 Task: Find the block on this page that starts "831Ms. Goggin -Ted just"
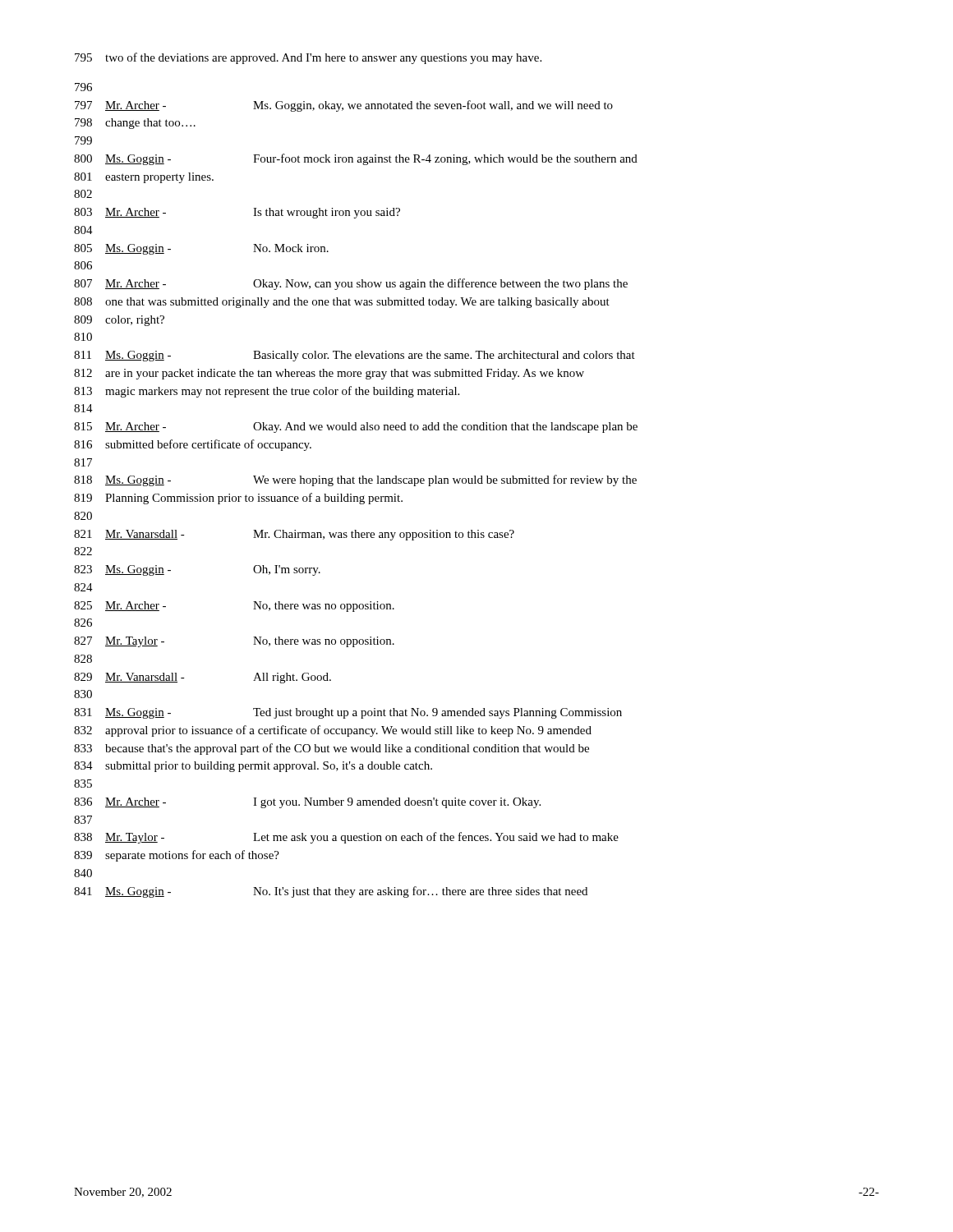pyautogui.click(x=476, y=713)
